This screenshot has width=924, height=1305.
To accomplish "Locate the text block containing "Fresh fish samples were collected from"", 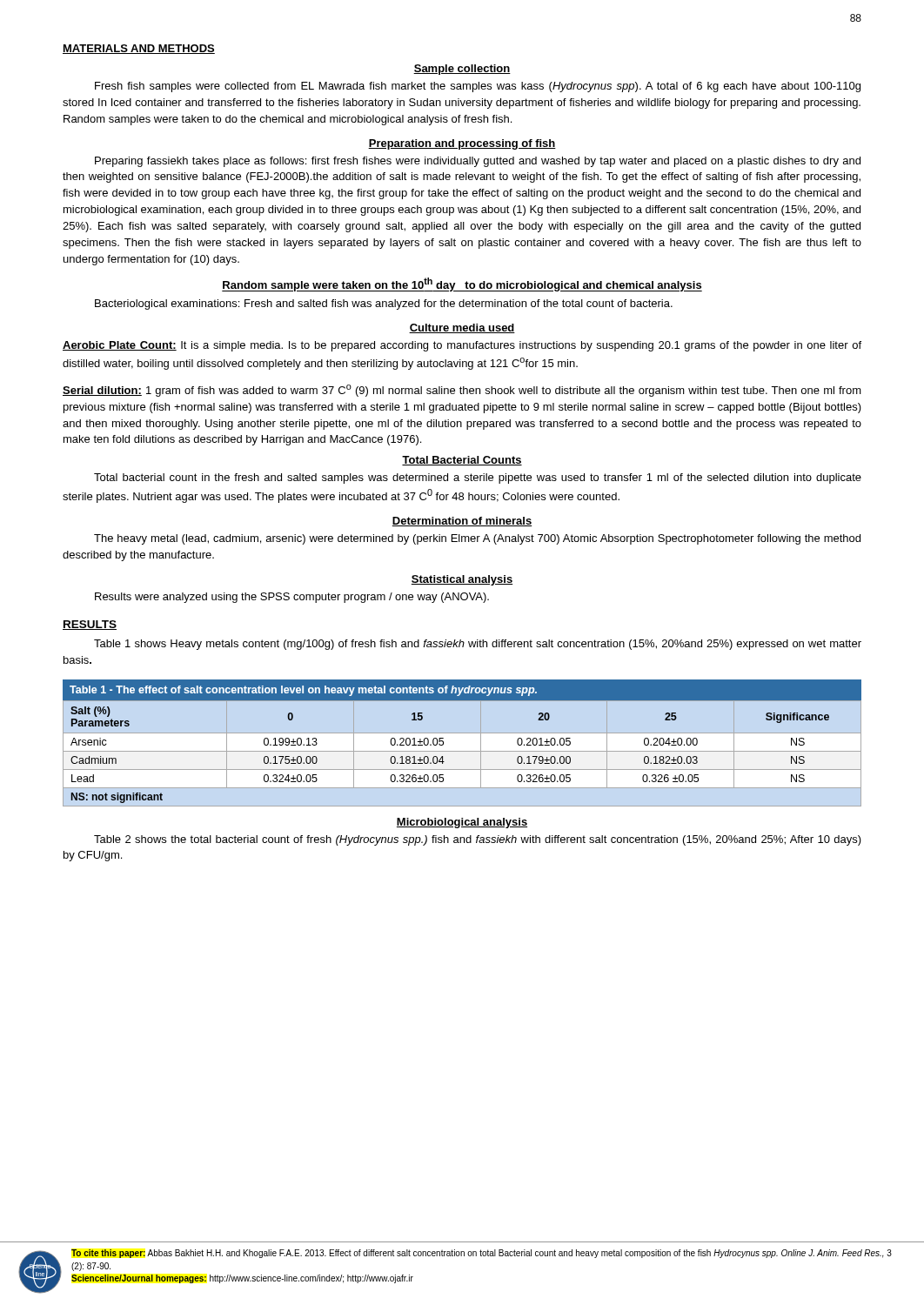I will pyautogui.click(x=462, y=103).
